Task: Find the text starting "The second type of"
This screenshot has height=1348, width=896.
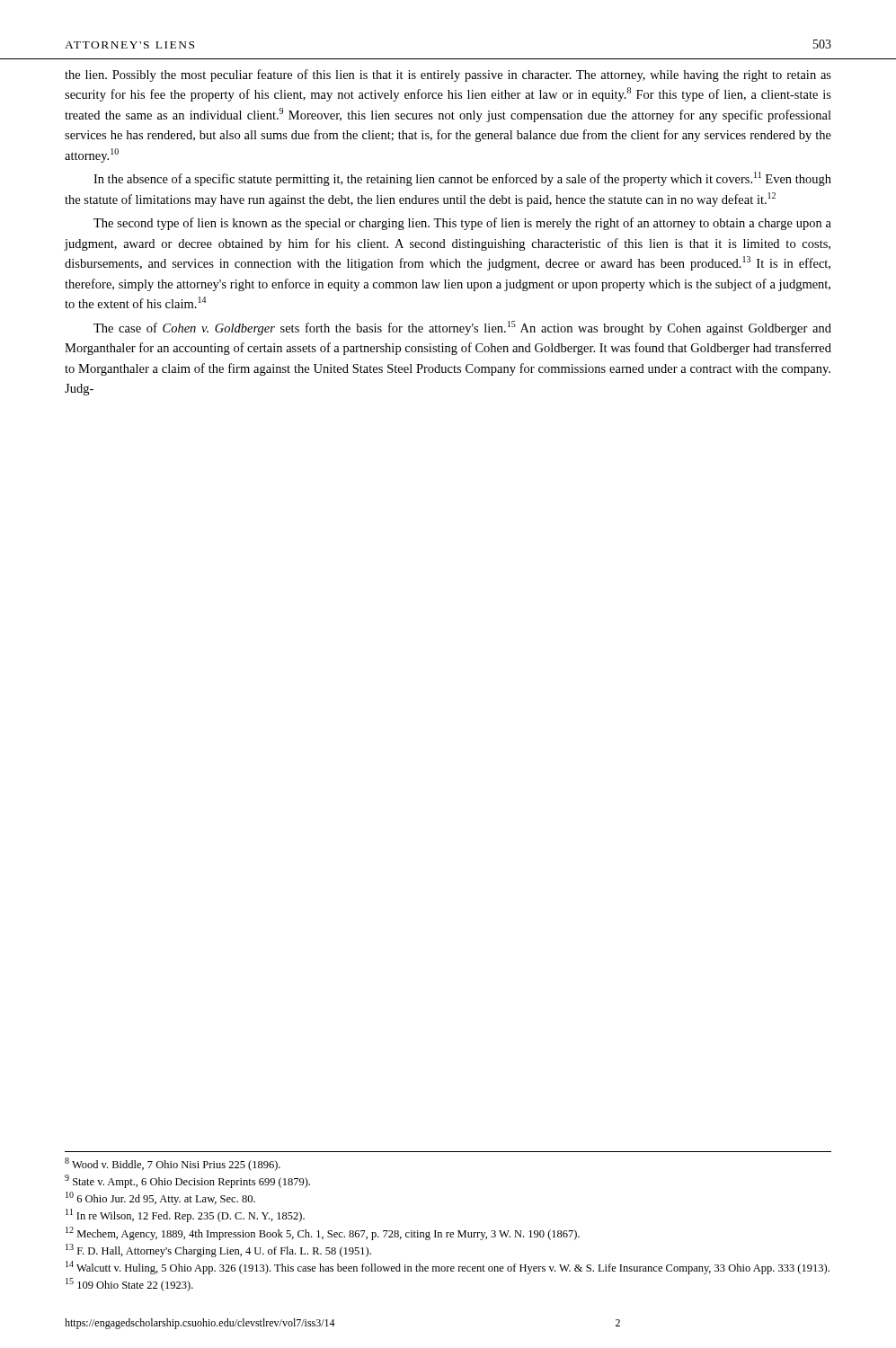Action: [448, 264]
